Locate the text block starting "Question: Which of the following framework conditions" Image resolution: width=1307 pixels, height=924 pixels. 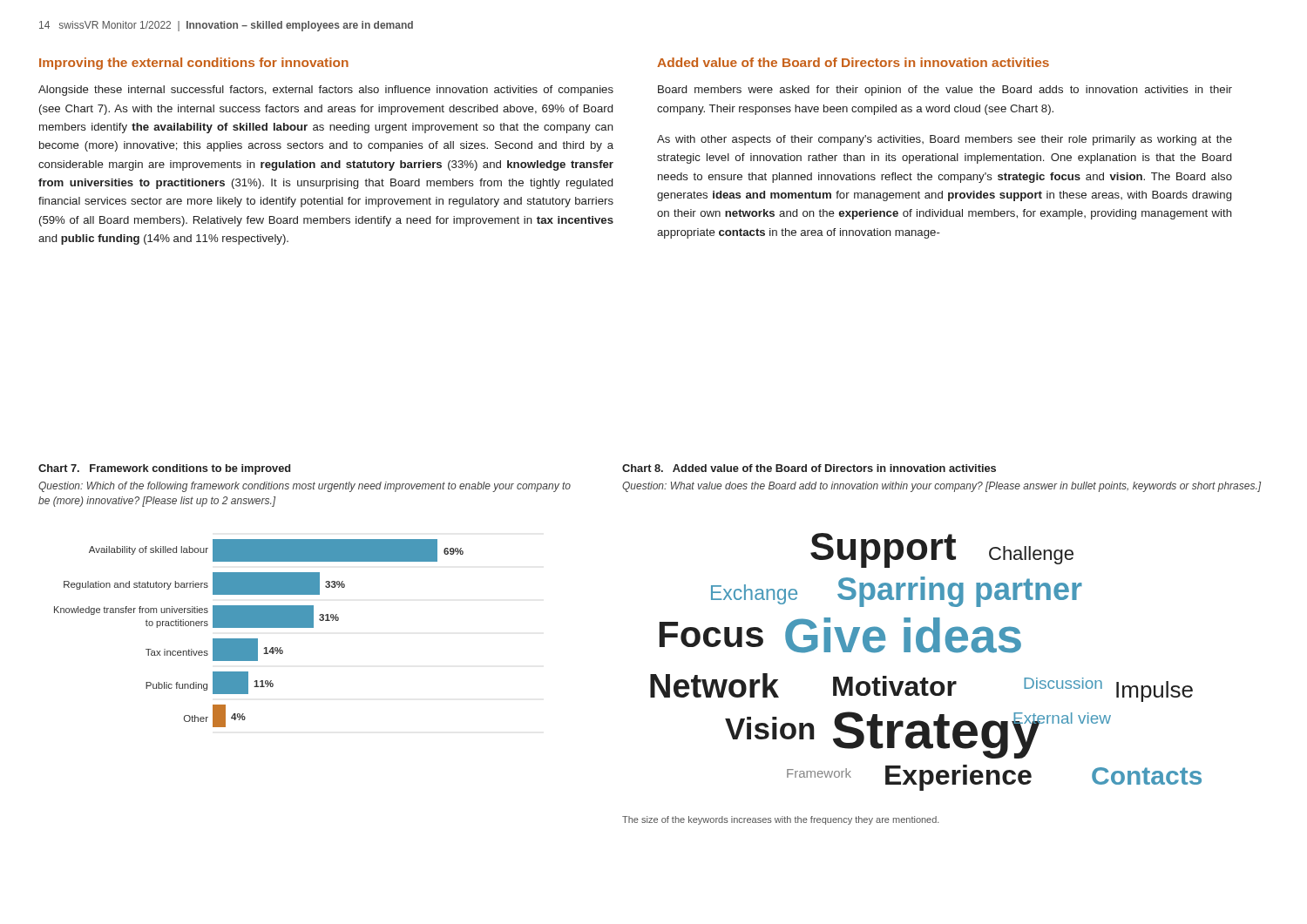click(305, 494)
